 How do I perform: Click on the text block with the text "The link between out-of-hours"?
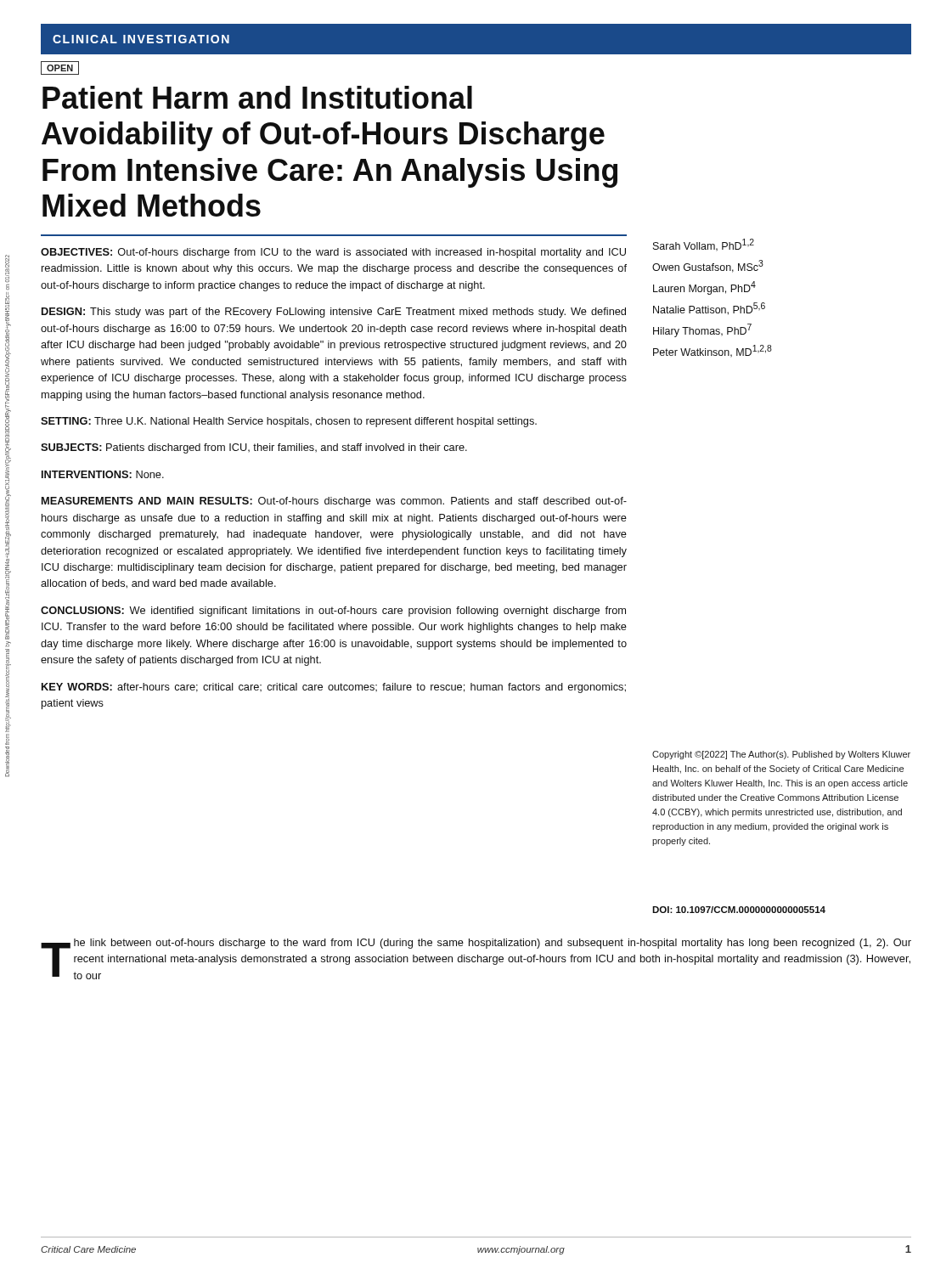(476, 959)
